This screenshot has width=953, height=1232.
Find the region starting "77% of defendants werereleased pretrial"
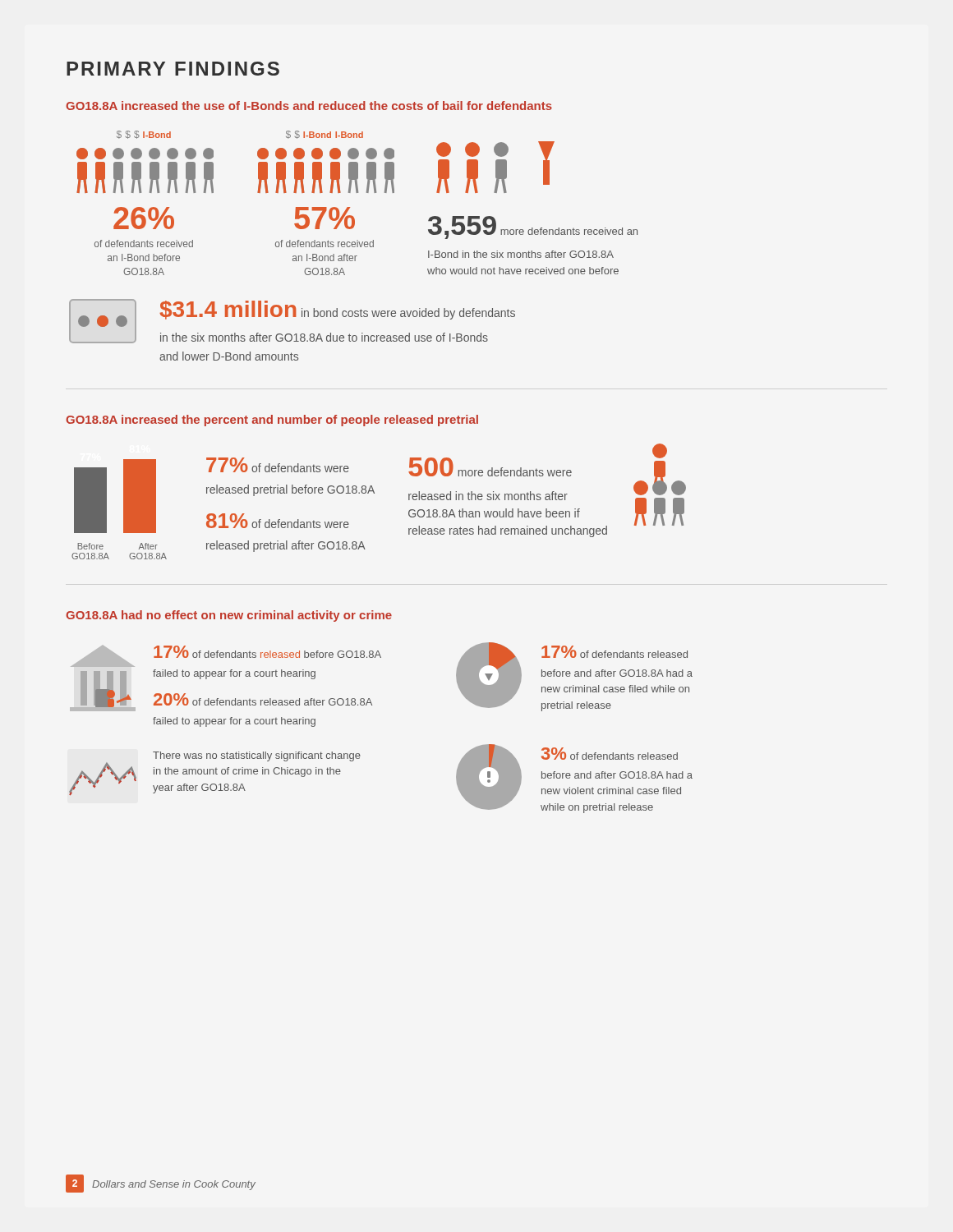290,474
